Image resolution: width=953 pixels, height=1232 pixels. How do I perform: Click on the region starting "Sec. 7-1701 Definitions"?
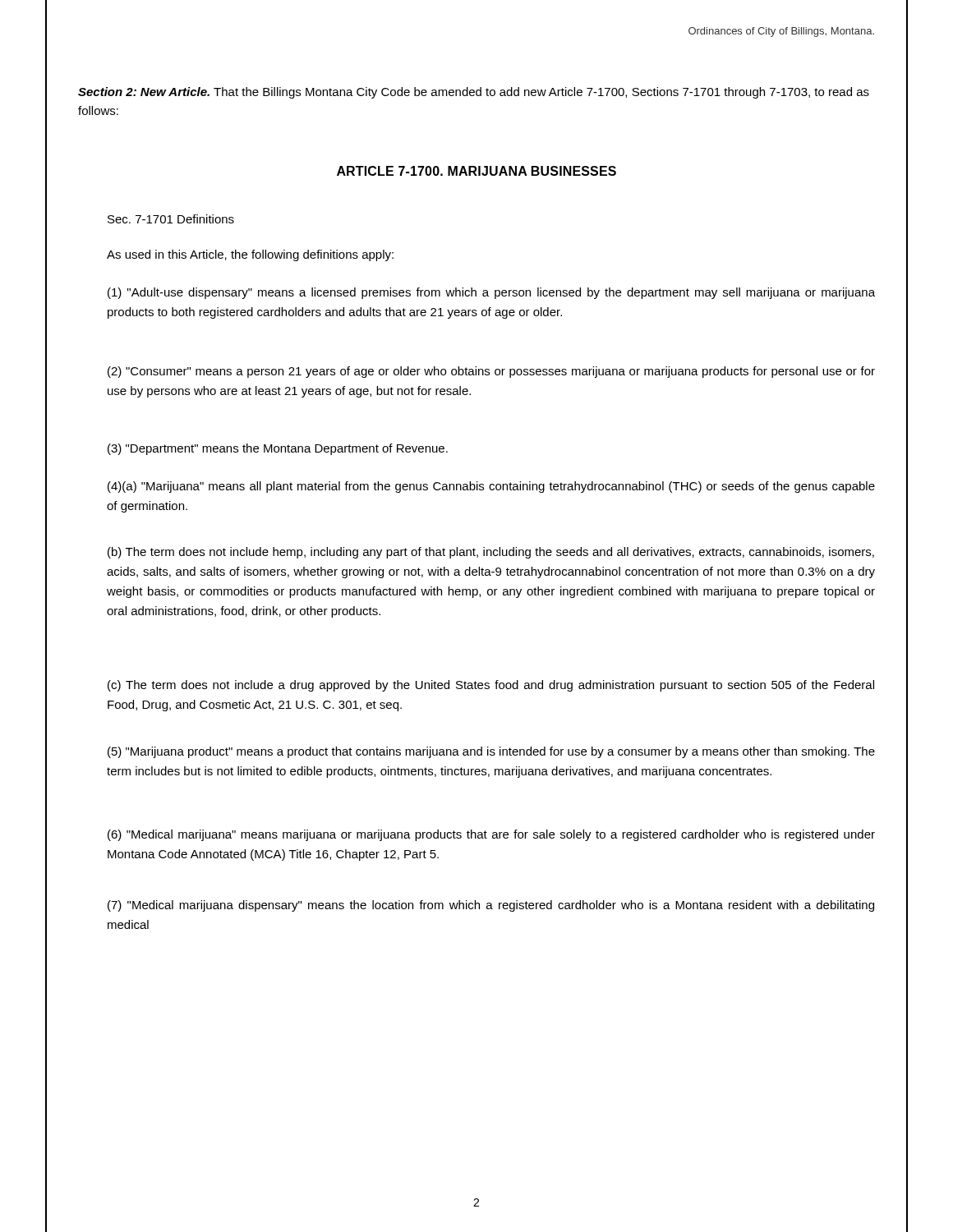tap(171, 219)
